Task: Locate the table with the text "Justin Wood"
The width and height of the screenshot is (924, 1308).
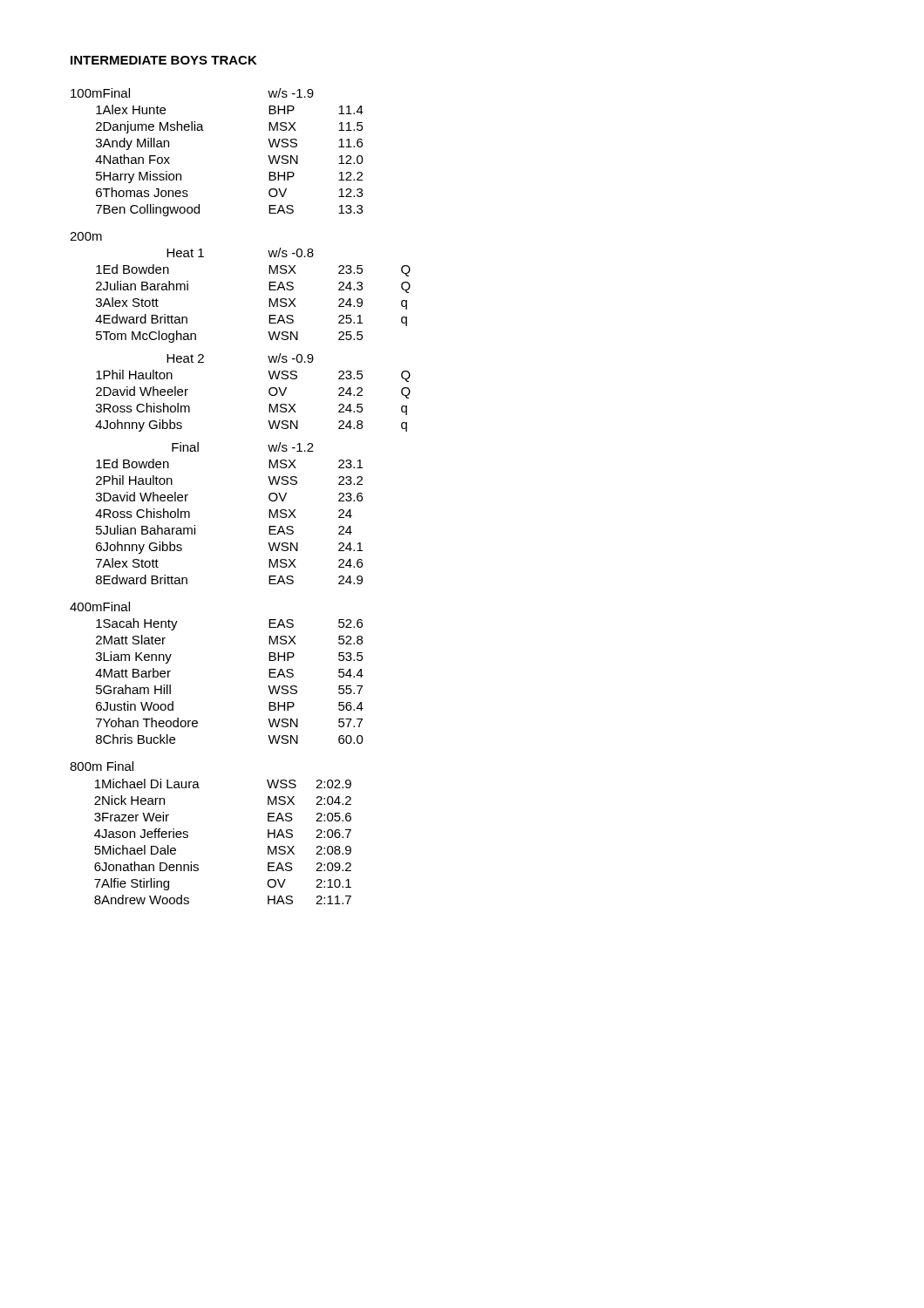Action: pyautogui.click(x=462, y=673)
